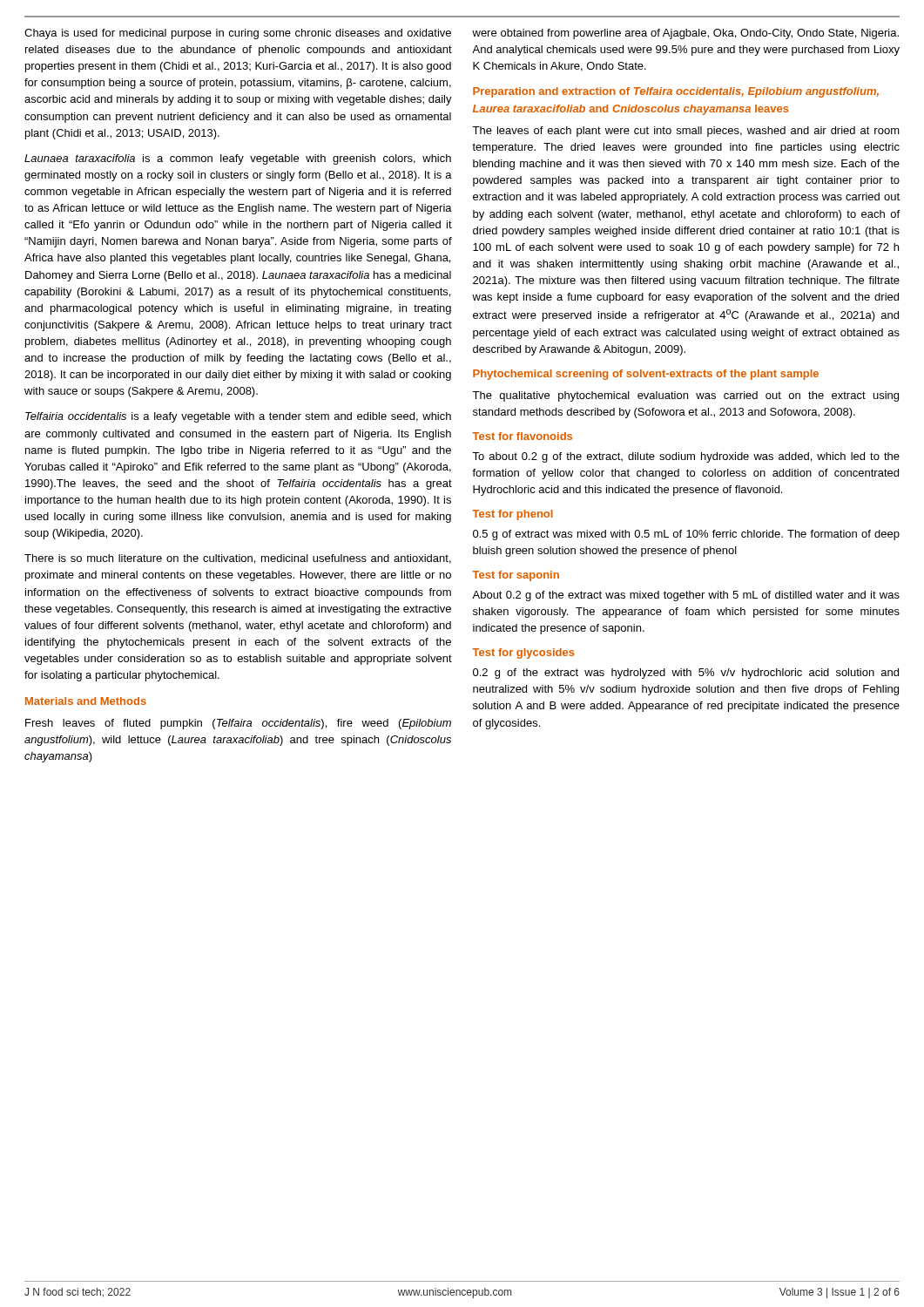Find the block on this page that starts "2 g of"
The height and width of the screenshot is (1307, 924).
(x=686, y=697)
